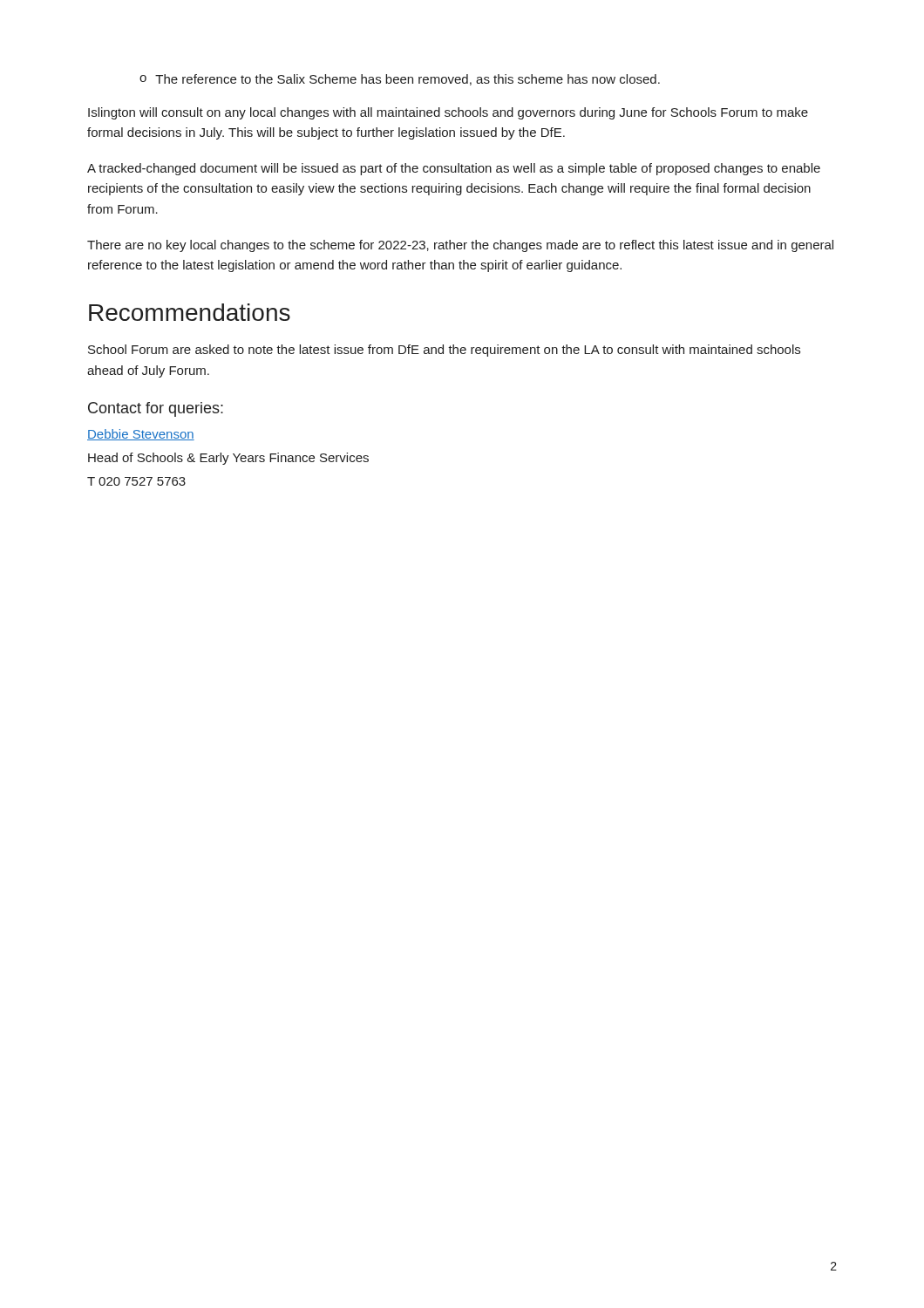Viewport: 924px width, 1308px height.
Task: Click the passage that begins "Head of Schools & Early"
Action: tap(228, 457)
